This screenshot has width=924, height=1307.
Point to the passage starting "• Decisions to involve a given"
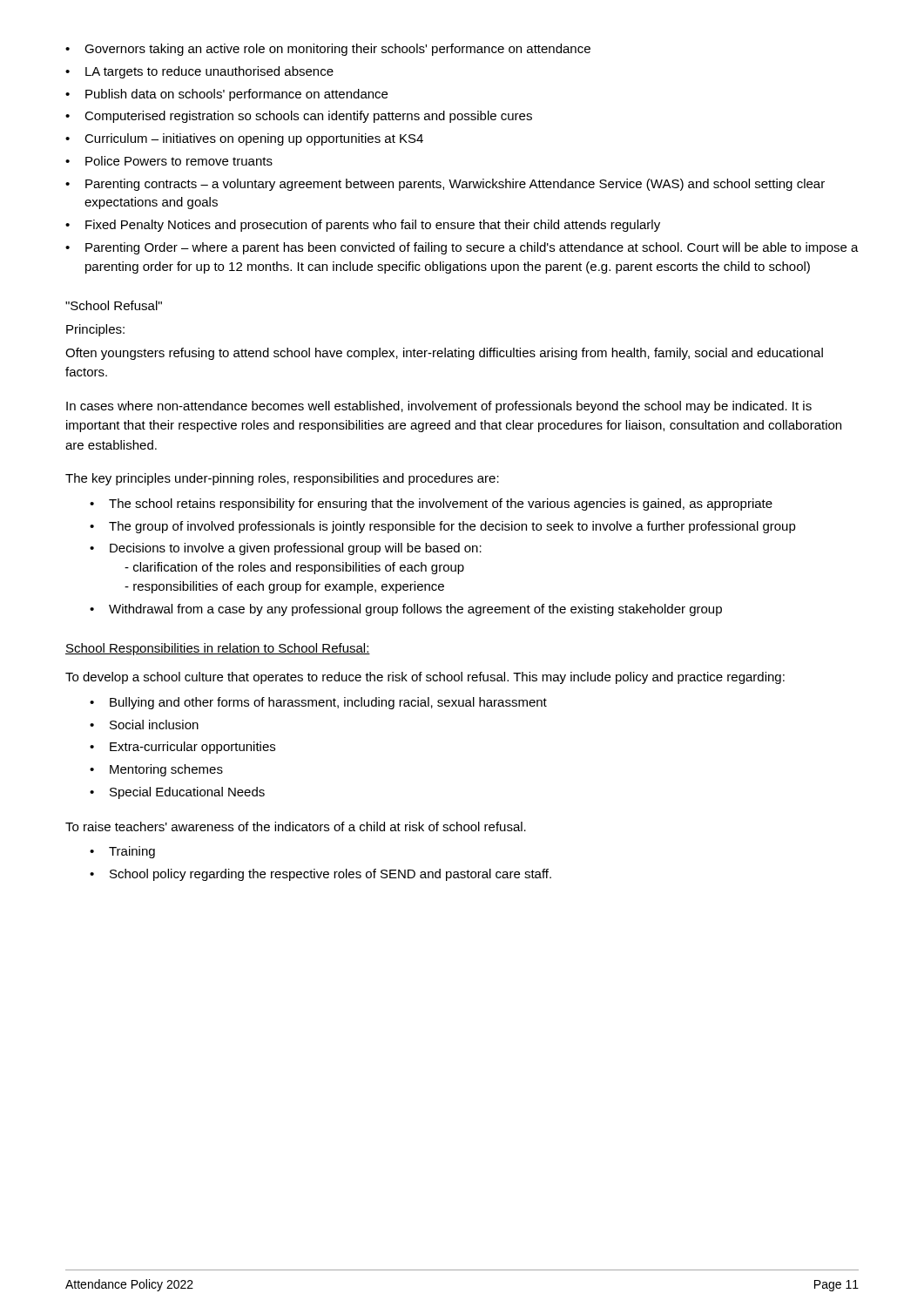474,567
